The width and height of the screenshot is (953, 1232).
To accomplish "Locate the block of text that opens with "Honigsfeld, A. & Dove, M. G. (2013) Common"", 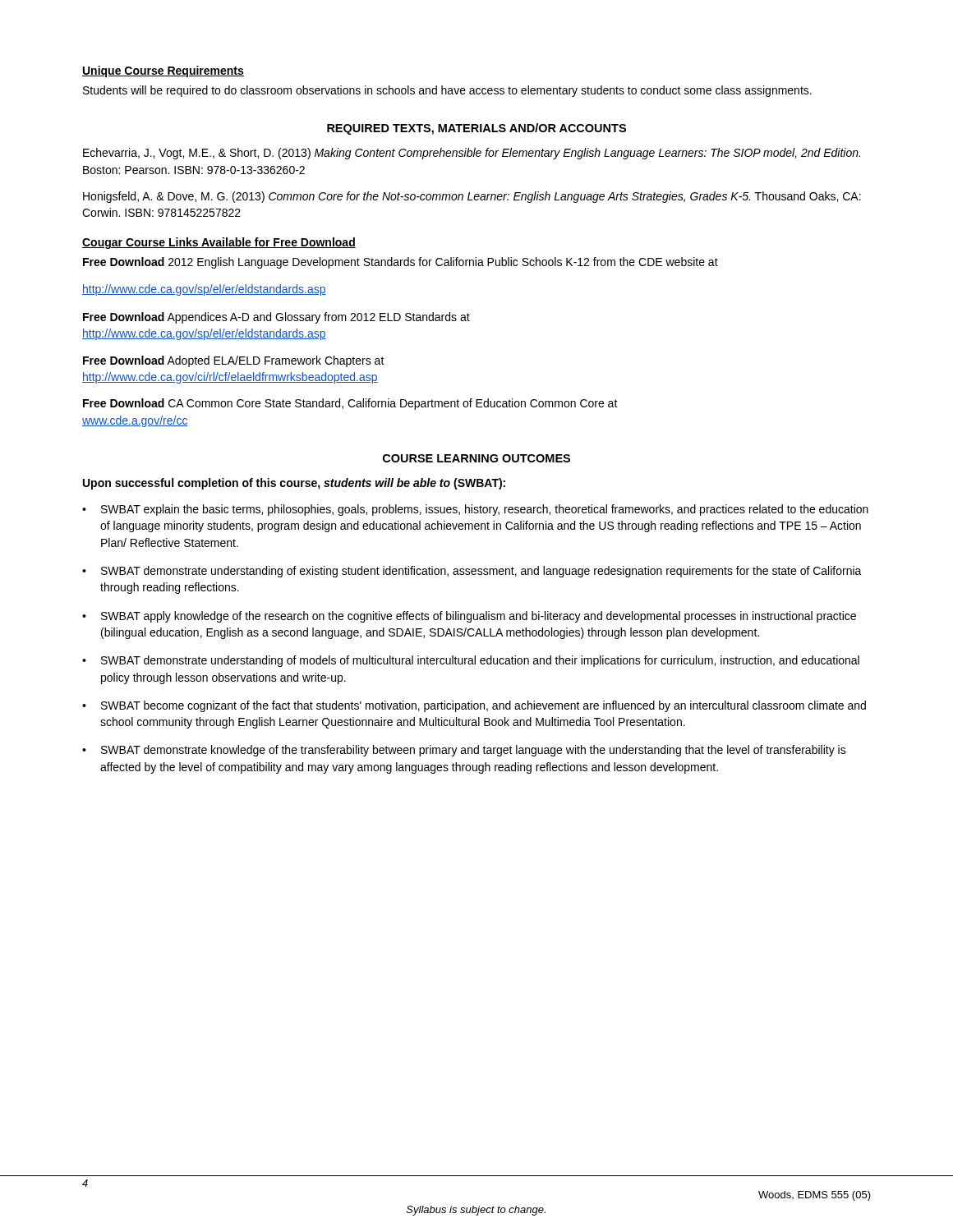I will tap(476, 205).
